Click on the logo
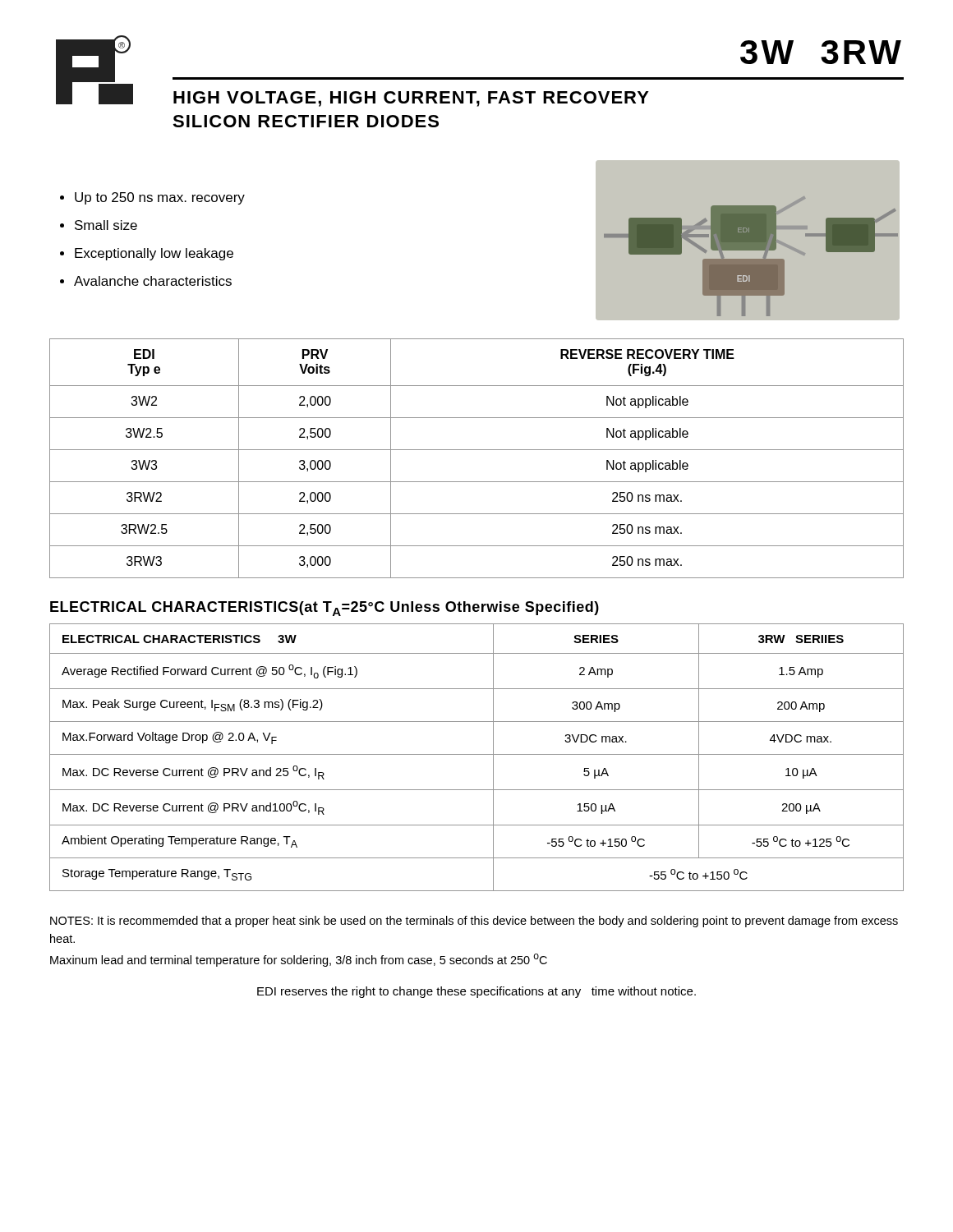 (99, 74)
